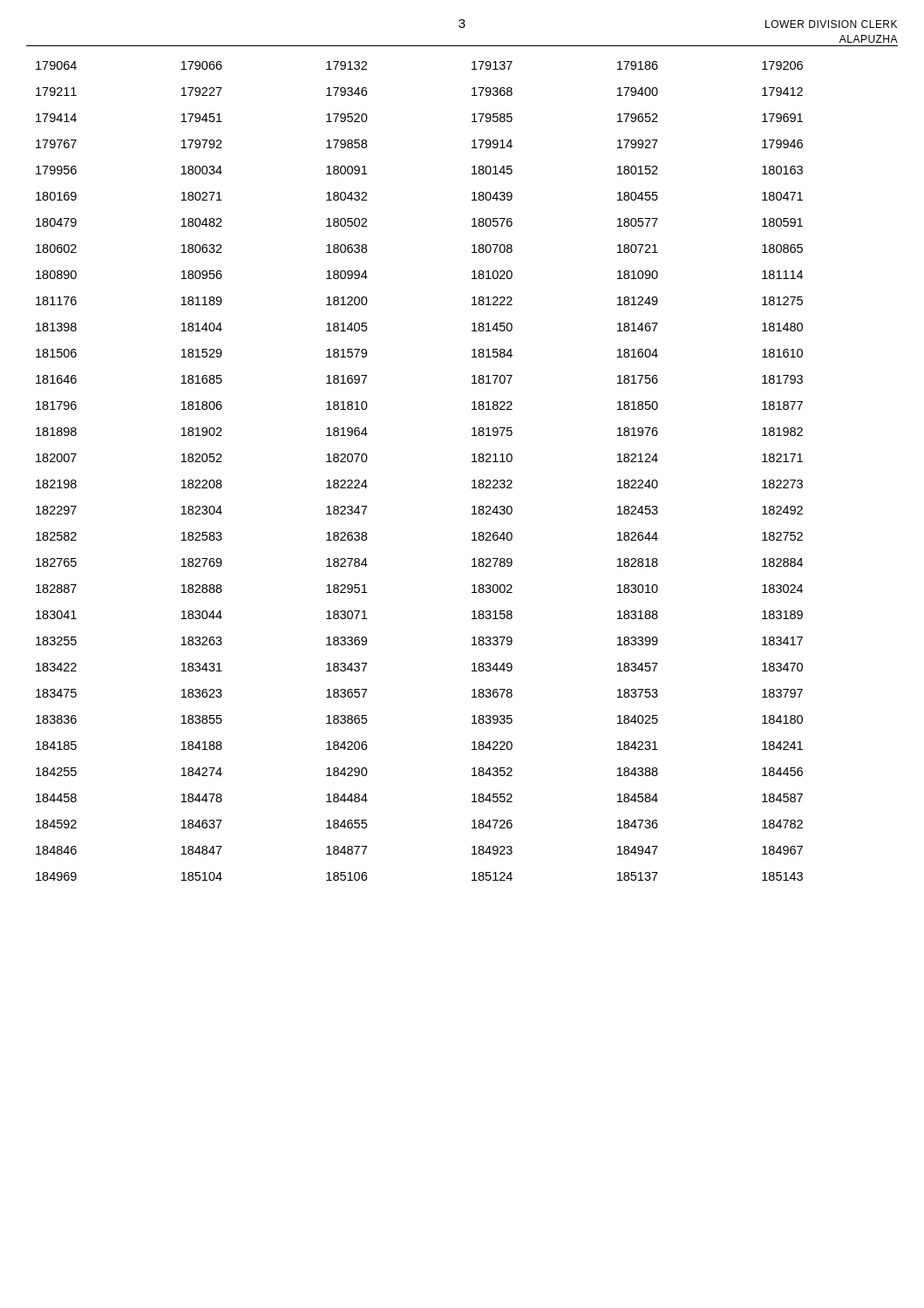Locate the table

pyautogui.click(x=462, y=471)
